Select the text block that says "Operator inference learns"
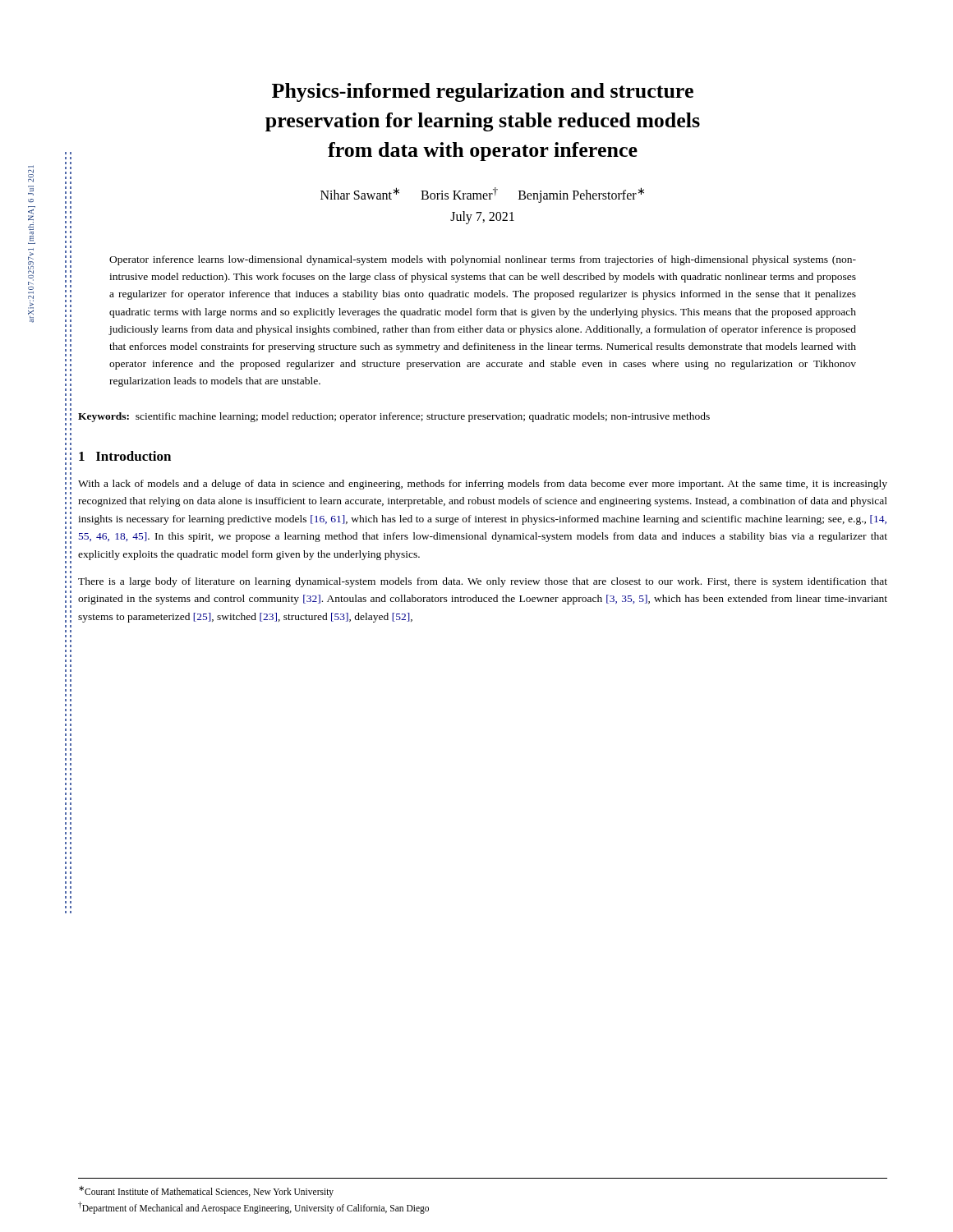 pos(483,320)
